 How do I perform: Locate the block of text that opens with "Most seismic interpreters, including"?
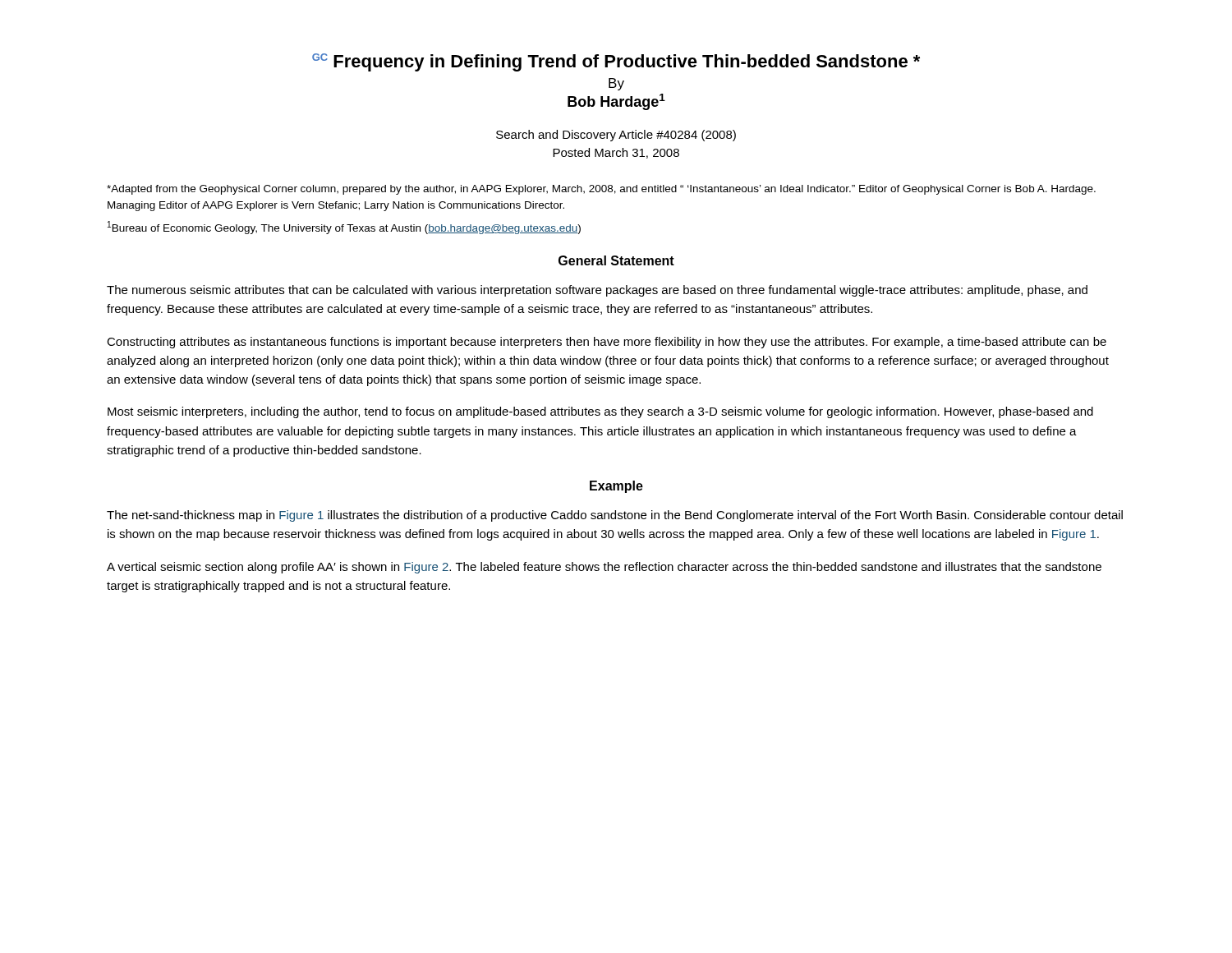[600, 431]
